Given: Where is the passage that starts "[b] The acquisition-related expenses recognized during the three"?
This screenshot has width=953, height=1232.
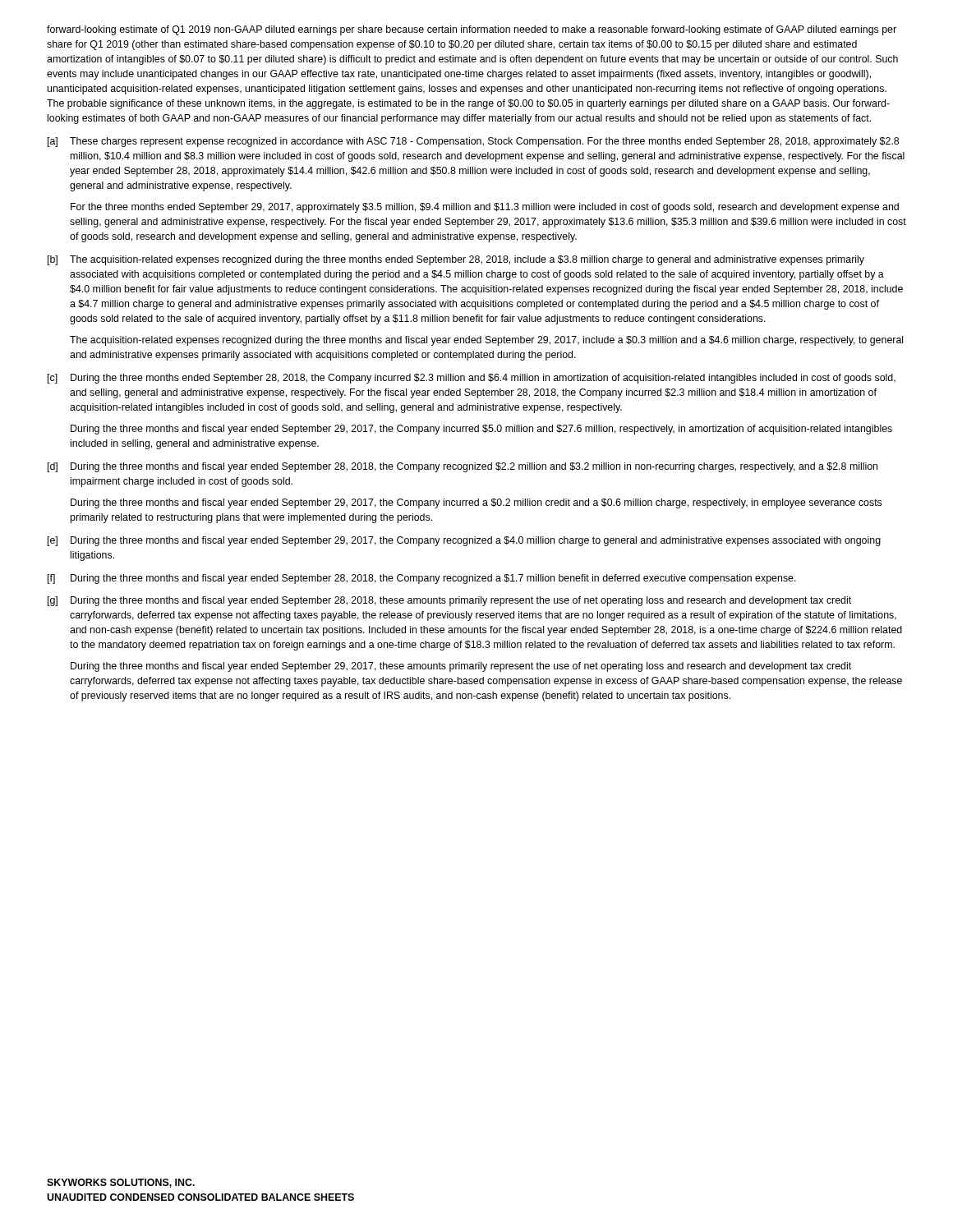Looking at the screenshot, I should (476, 290).
